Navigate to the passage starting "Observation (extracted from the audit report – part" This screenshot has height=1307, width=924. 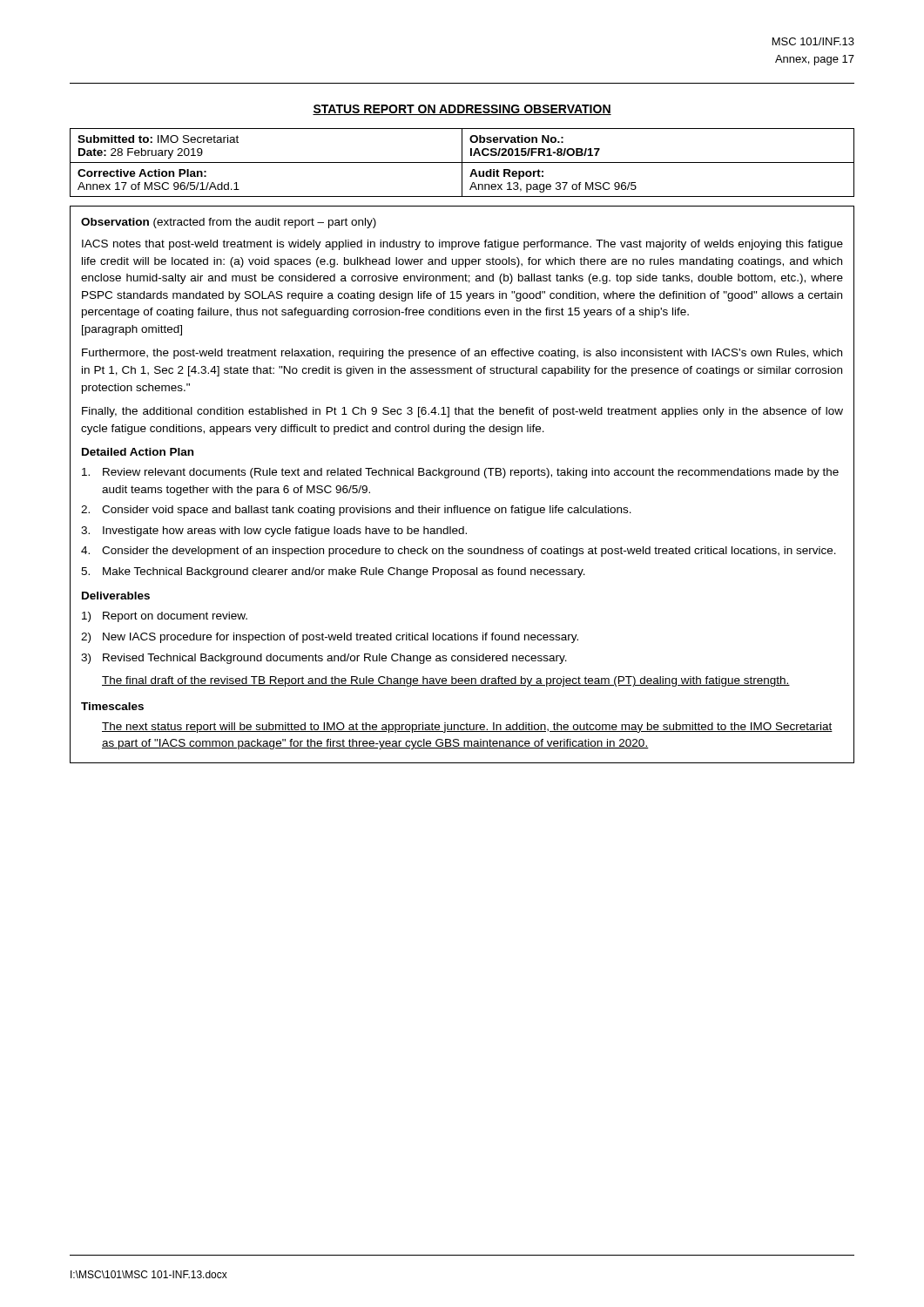click(229, 222)
